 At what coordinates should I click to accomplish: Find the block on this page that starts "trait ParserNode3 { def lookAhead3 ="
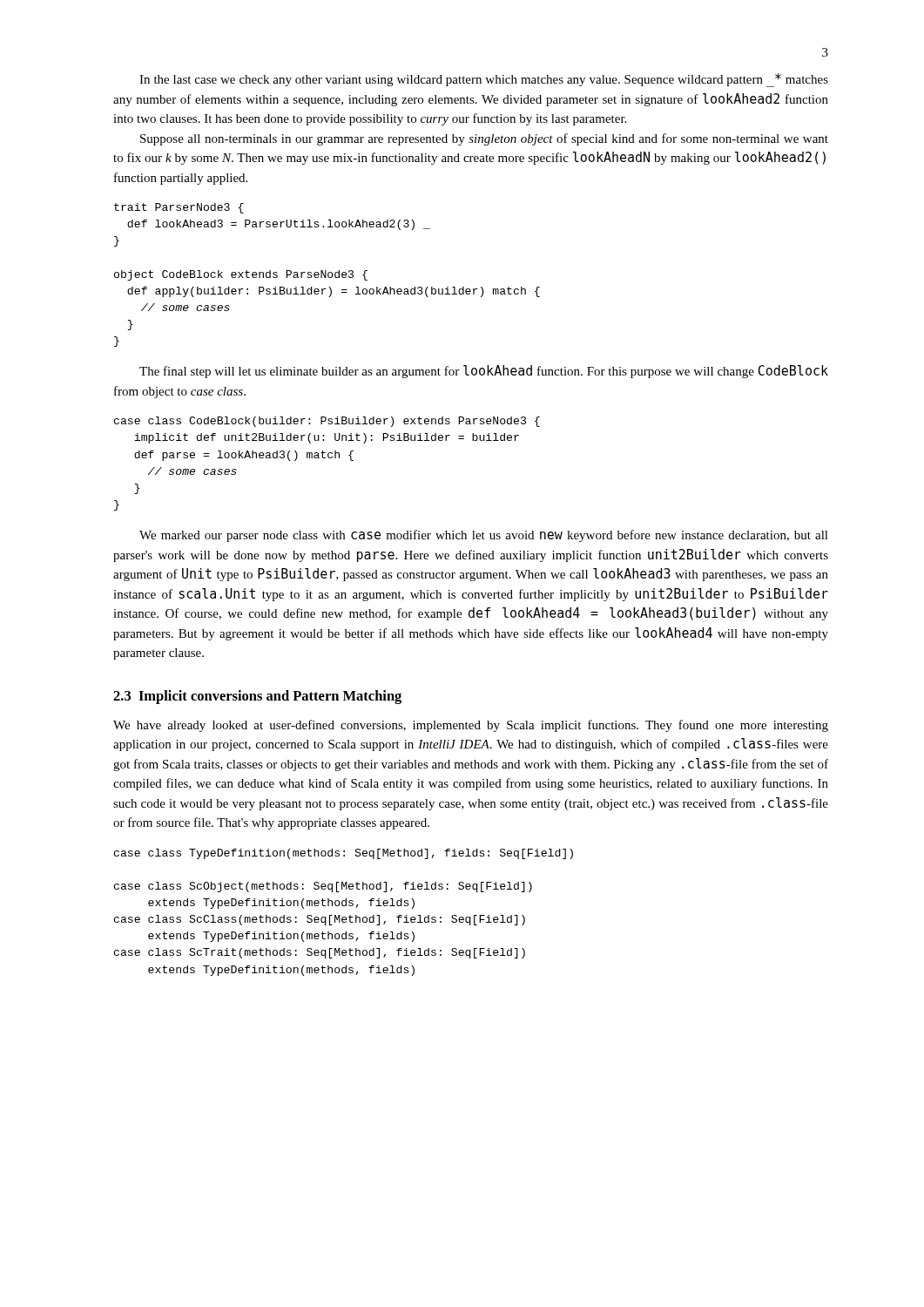179,208
